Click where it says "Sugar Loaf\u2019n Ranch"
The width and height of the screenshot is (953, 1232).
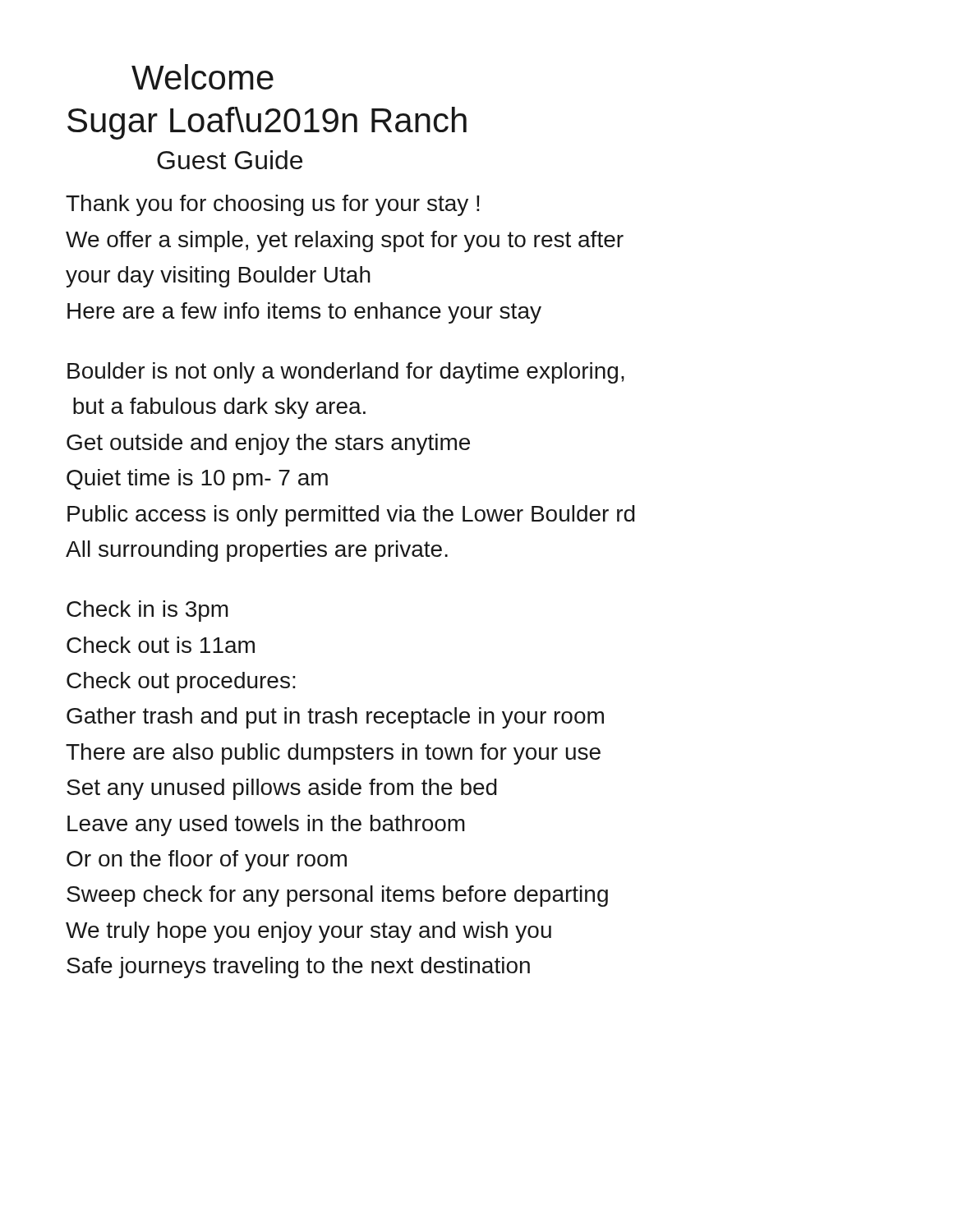pos(267,121)
